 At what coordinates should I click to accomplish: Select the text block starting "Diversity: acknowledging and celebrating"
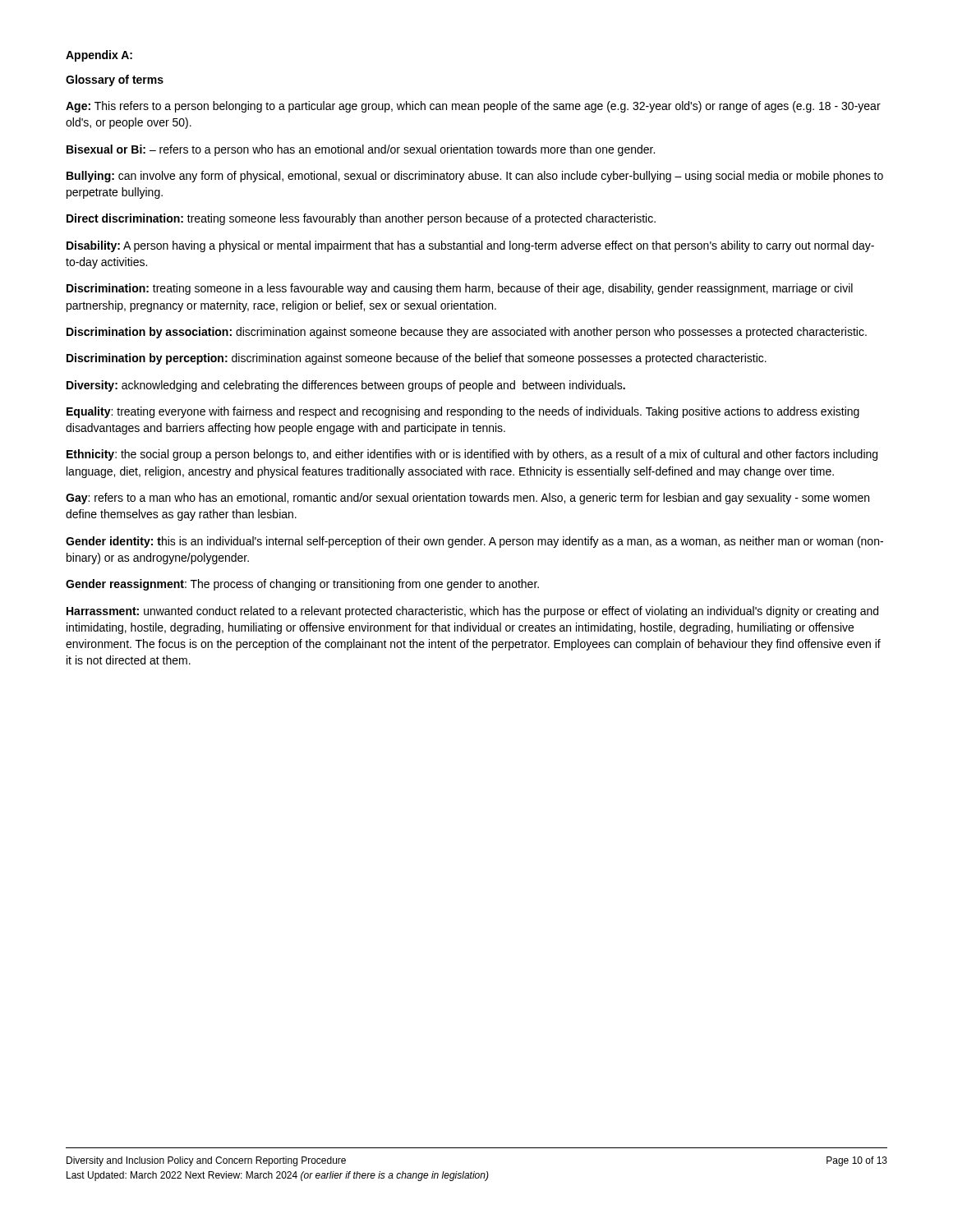click(x=346, y=385)
